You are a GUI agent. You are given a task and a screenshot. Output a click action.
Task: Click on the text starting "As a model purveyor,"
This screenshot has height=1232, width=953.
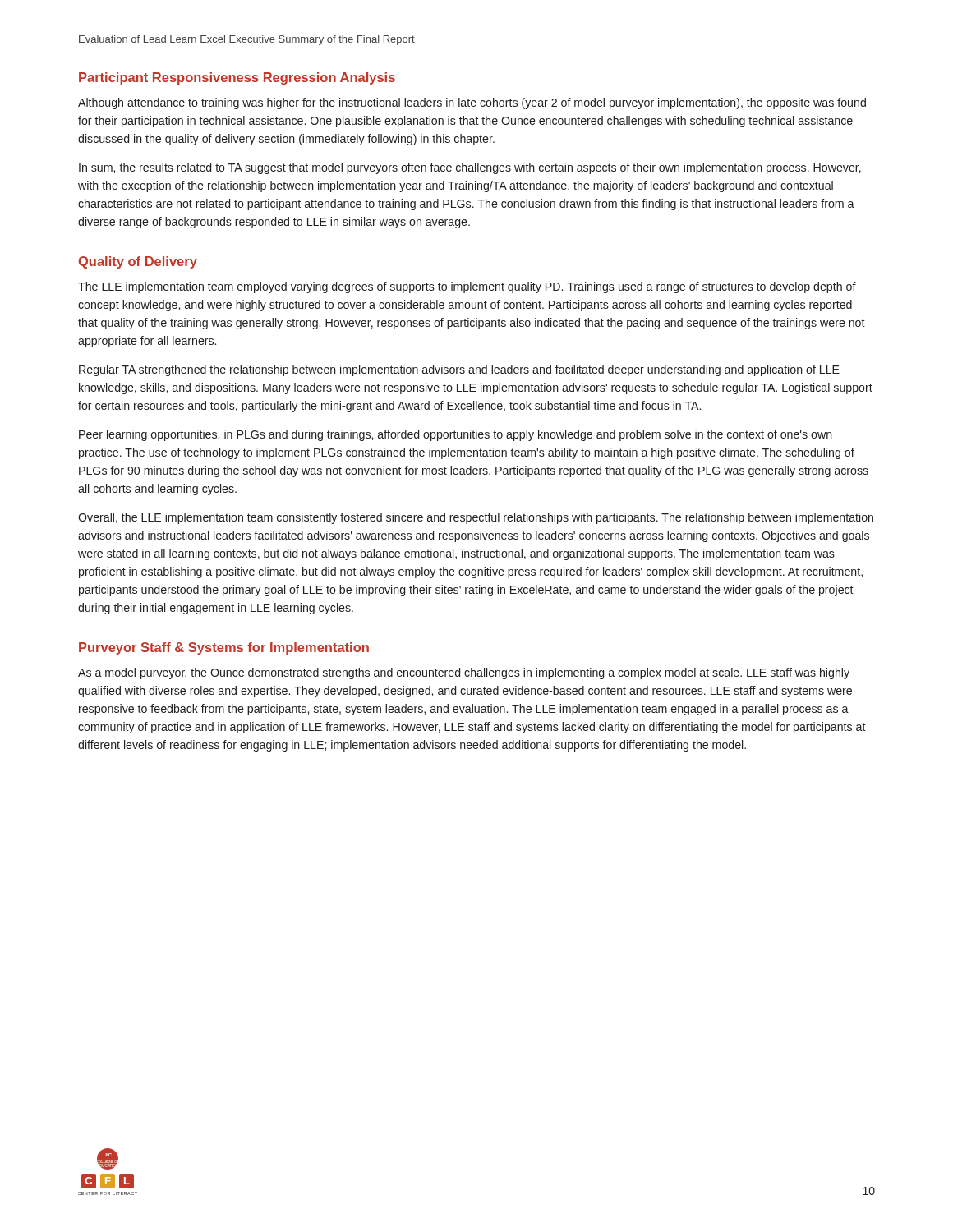[472, 709]
